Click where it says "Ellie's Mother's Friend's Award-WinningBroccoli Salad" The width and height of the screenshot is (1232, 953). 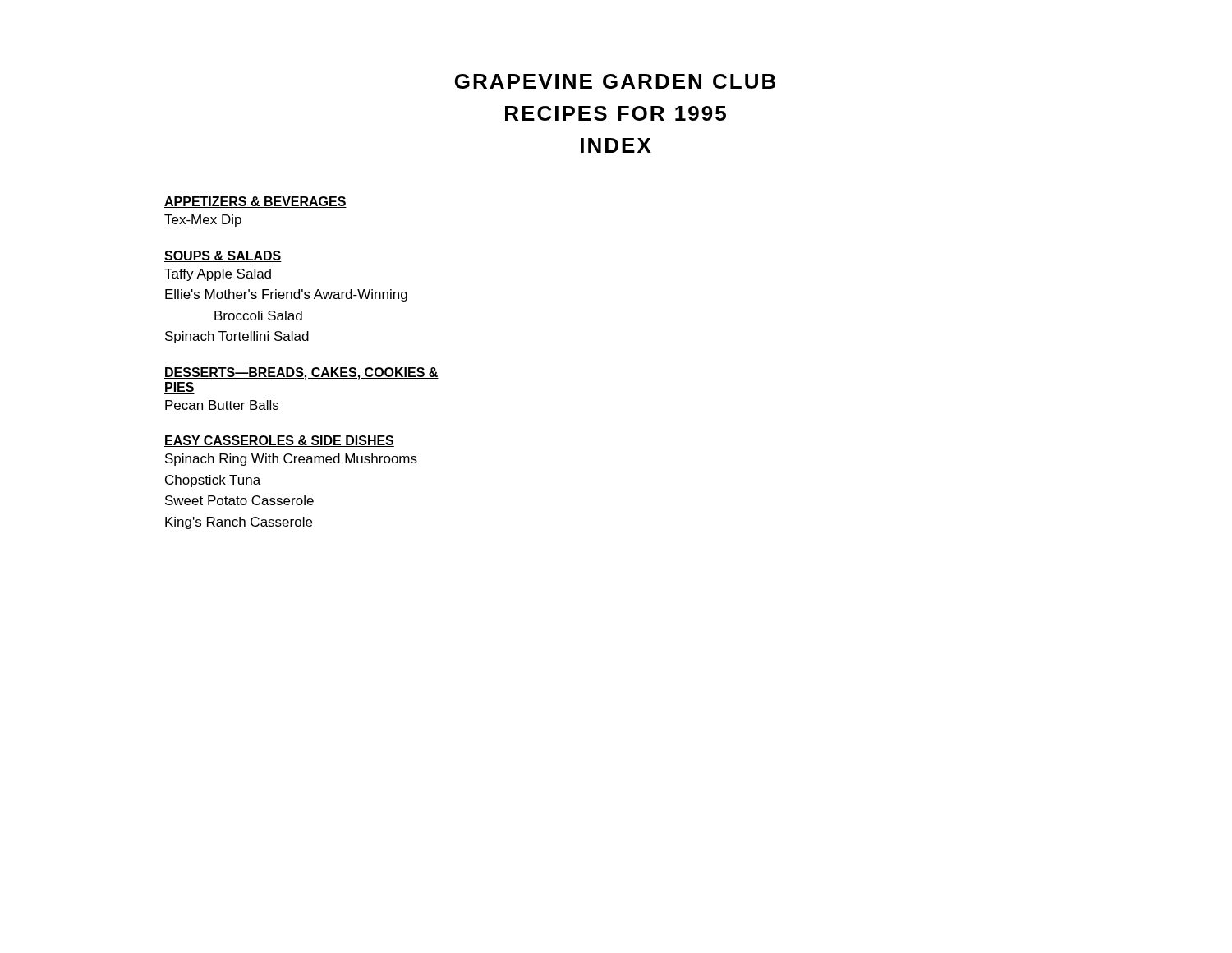(286, 305)
